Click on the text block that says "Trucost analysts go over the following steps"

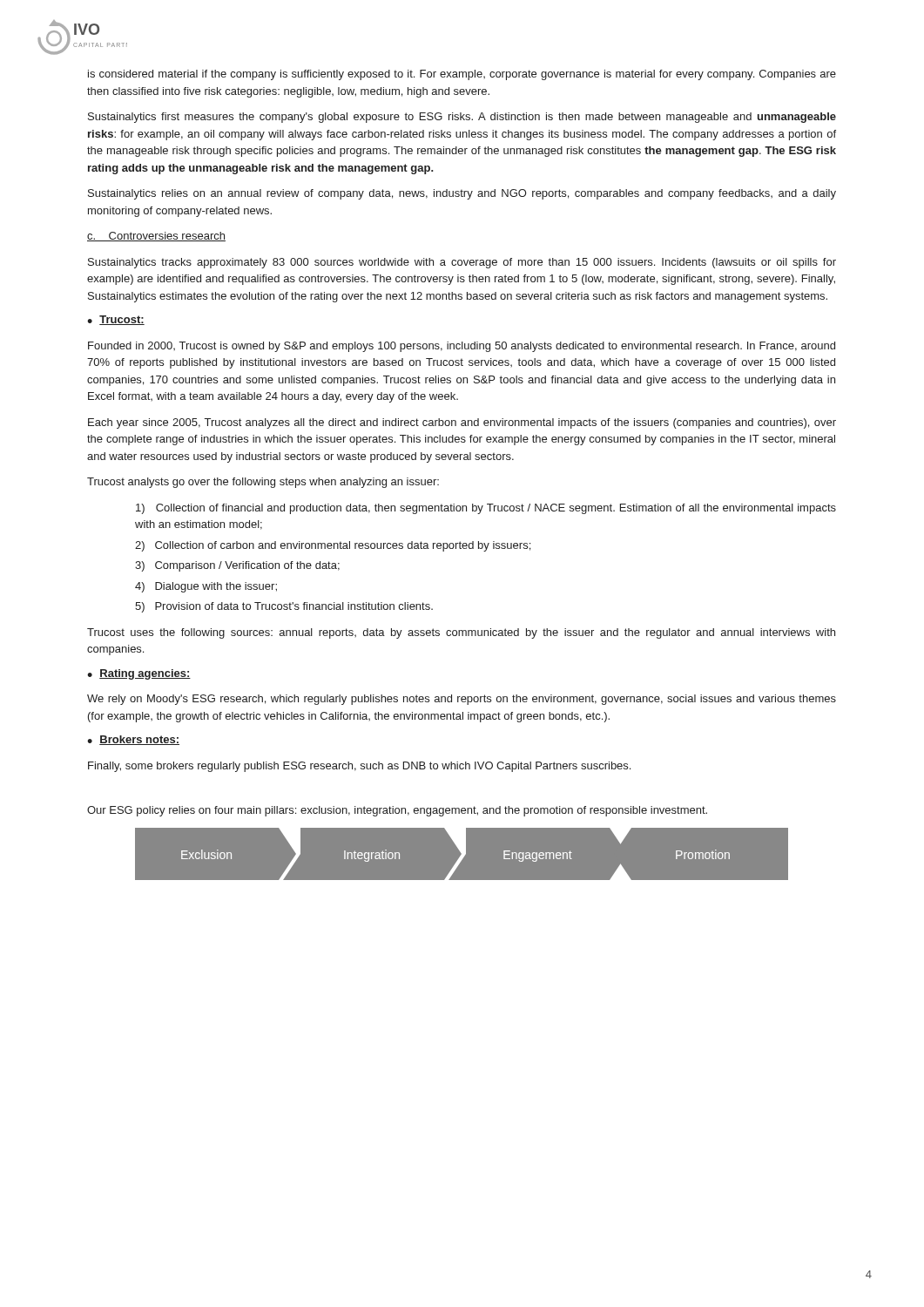coord(263,483)
